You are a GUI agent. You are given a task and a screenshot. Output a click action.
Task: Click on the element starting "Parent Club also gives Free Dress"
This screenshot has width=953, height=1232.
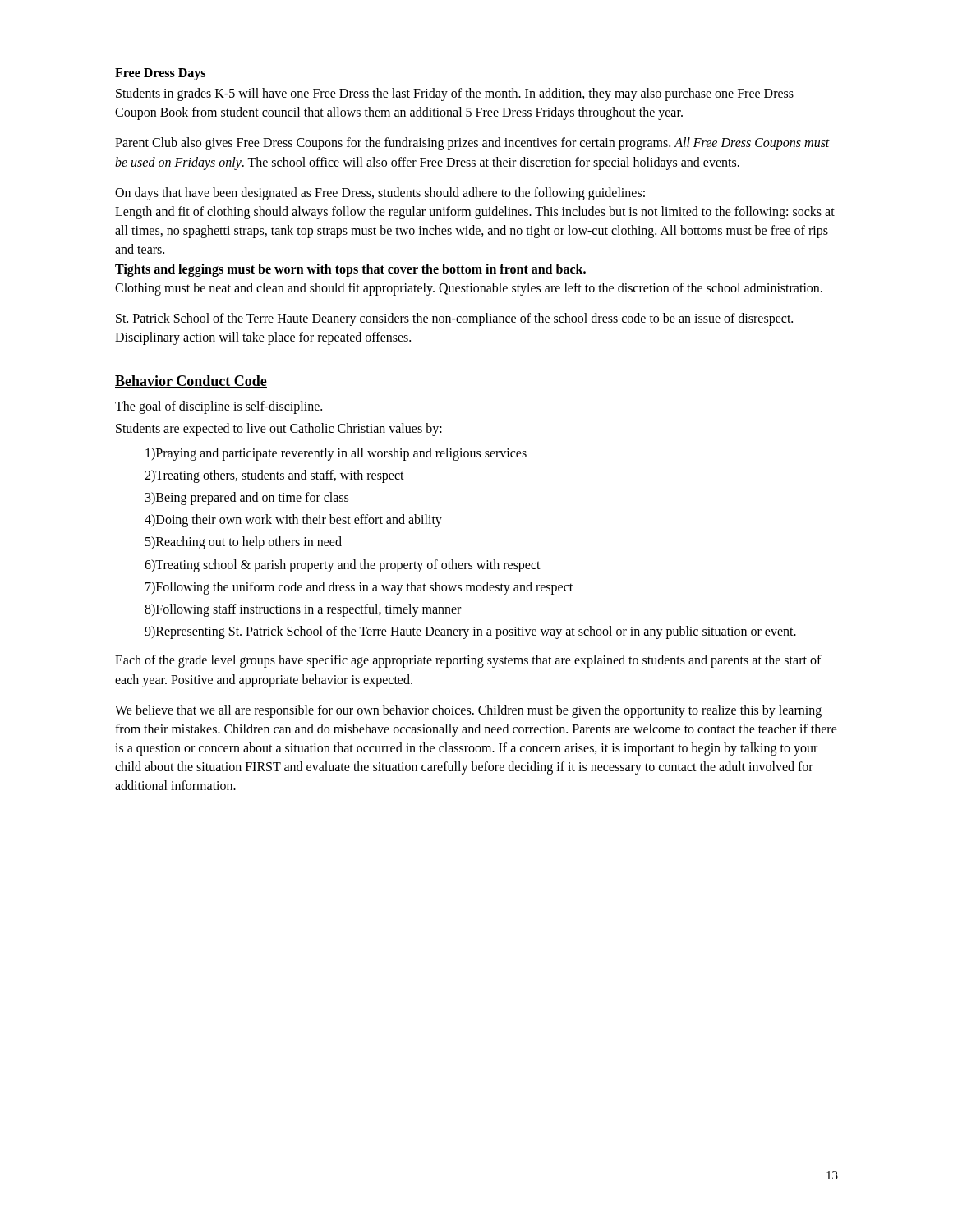[476, 152]
